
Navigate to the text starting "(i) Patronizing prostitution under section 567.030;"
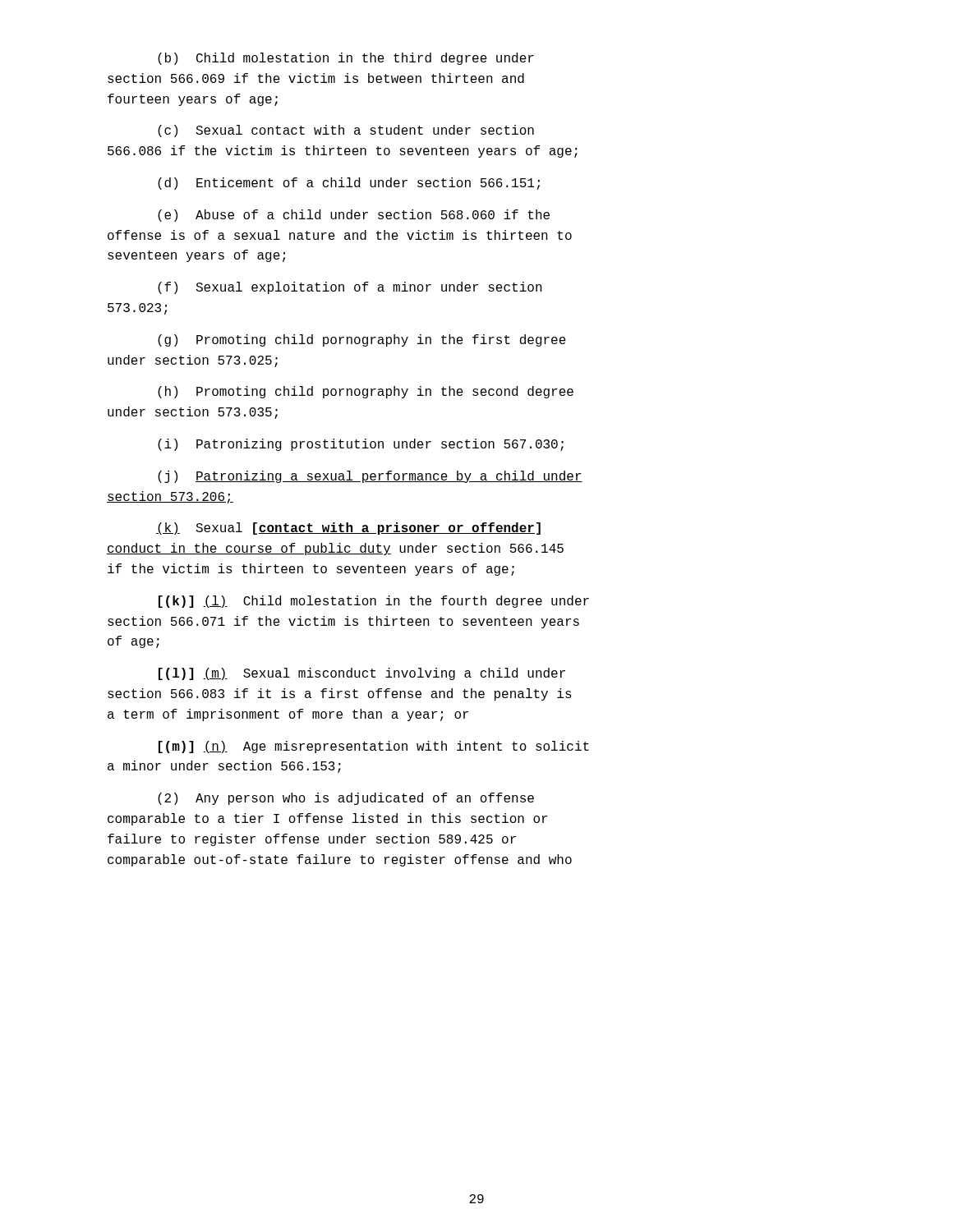click(361, 445)
